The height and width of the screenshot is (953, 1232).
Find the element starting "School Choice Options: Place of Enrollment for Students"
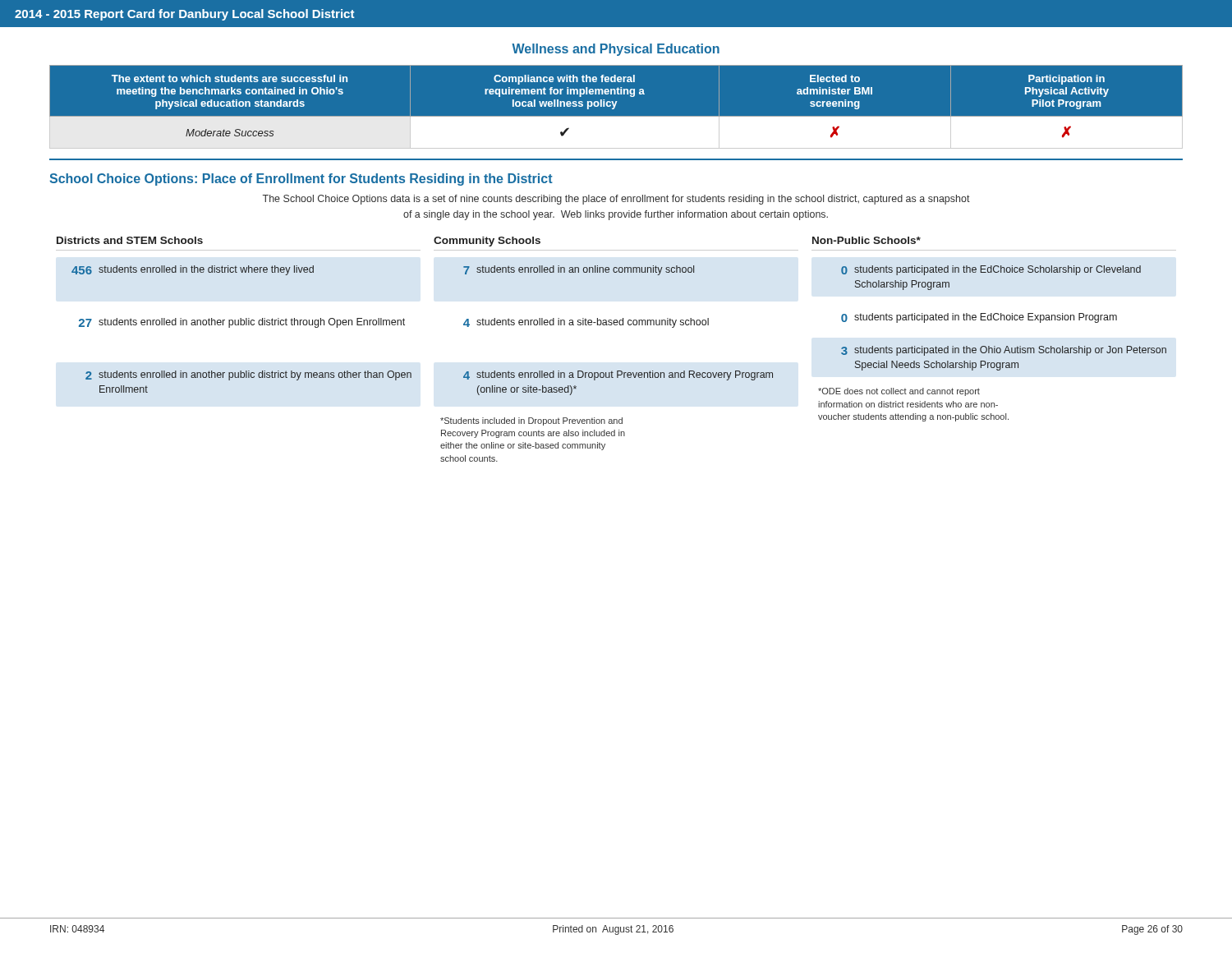pyautogui.click(x=301, y=179)
